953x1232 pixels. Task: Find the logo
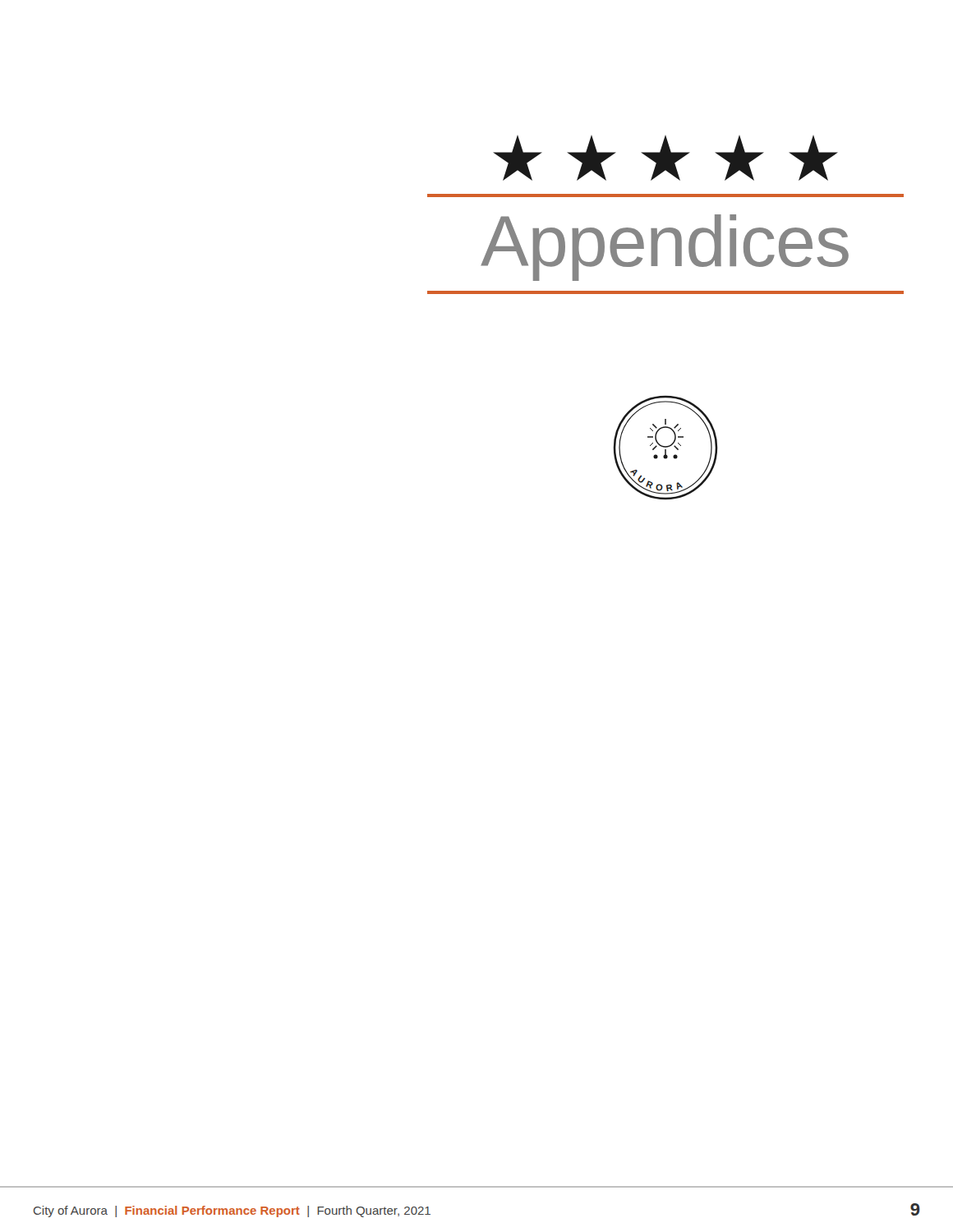click(x=665, y=448)
